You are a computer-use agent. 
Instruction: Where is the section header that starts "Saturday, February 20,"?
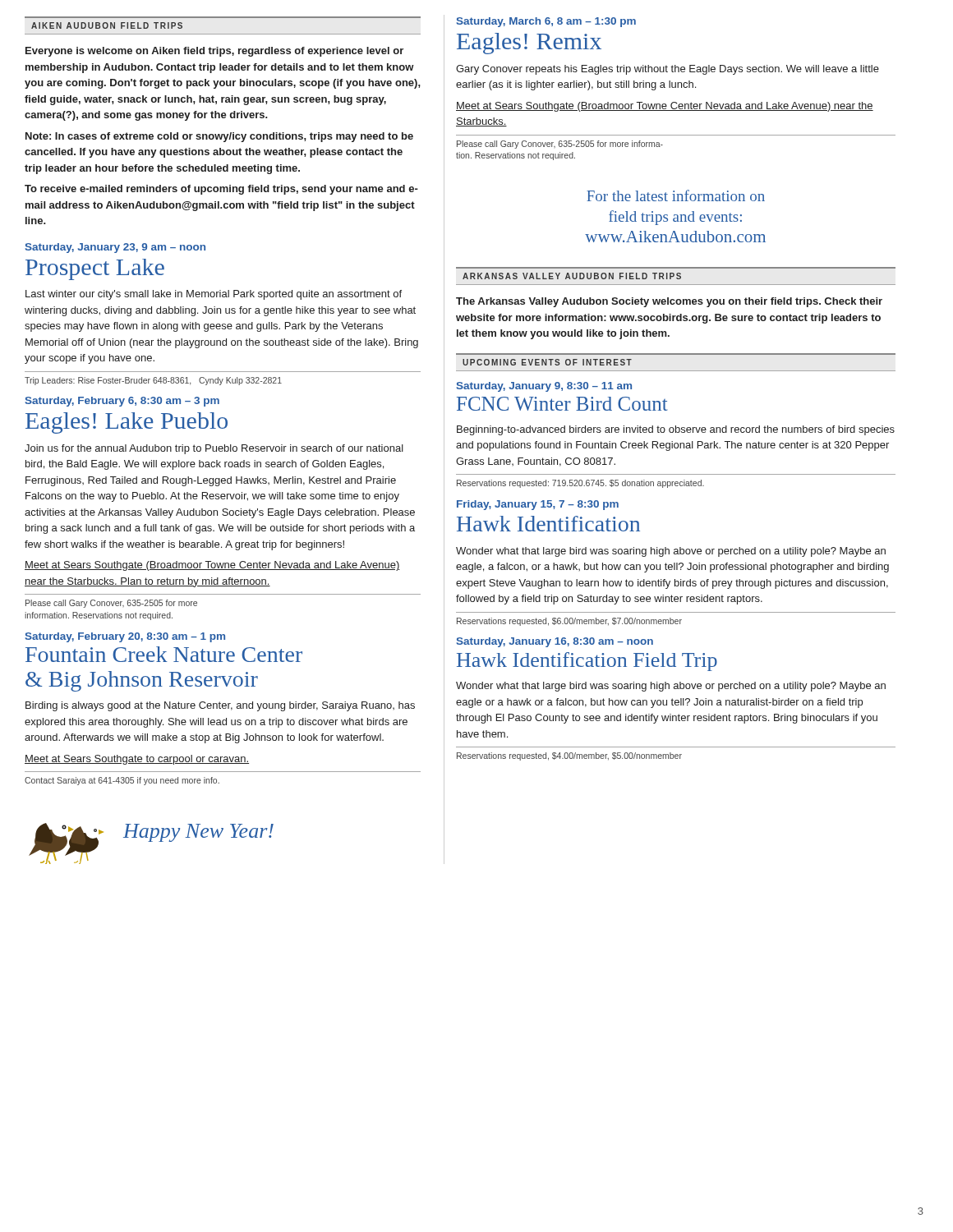(125, 636)
